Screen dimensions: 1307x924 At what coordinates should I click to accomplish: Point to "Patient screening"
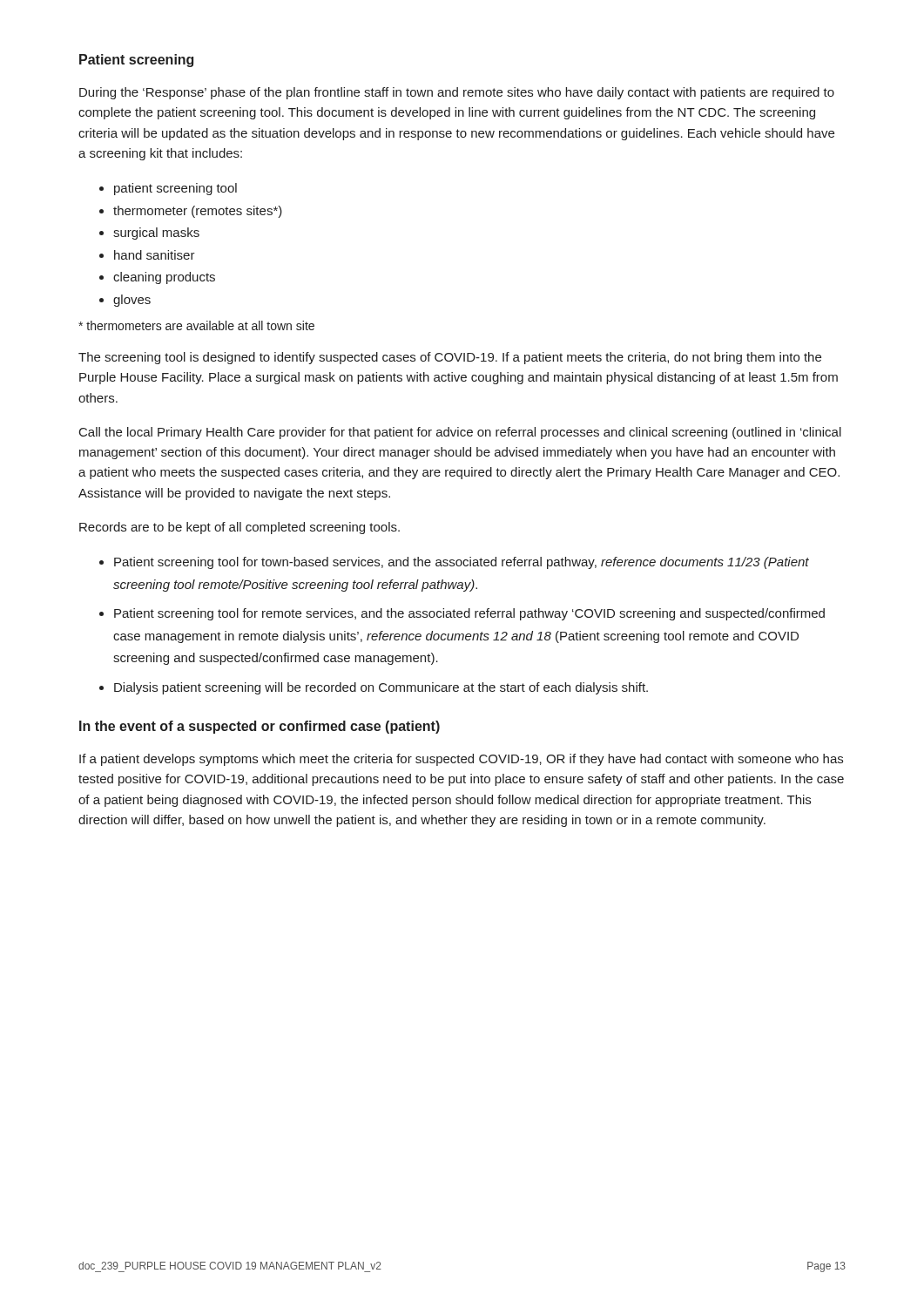(136, 60)
